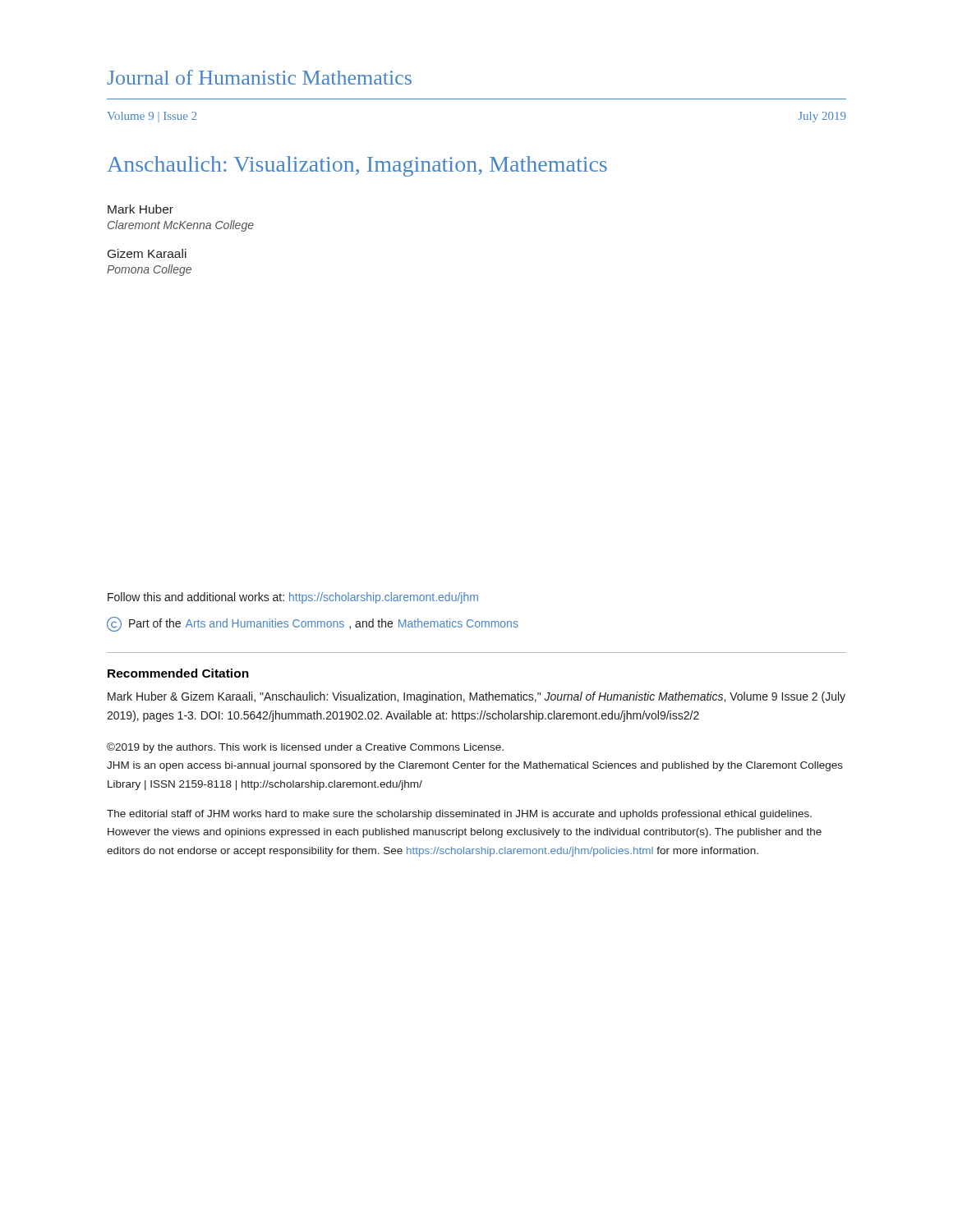Click the title
The image size is (953, 1232).
[476, 78]
